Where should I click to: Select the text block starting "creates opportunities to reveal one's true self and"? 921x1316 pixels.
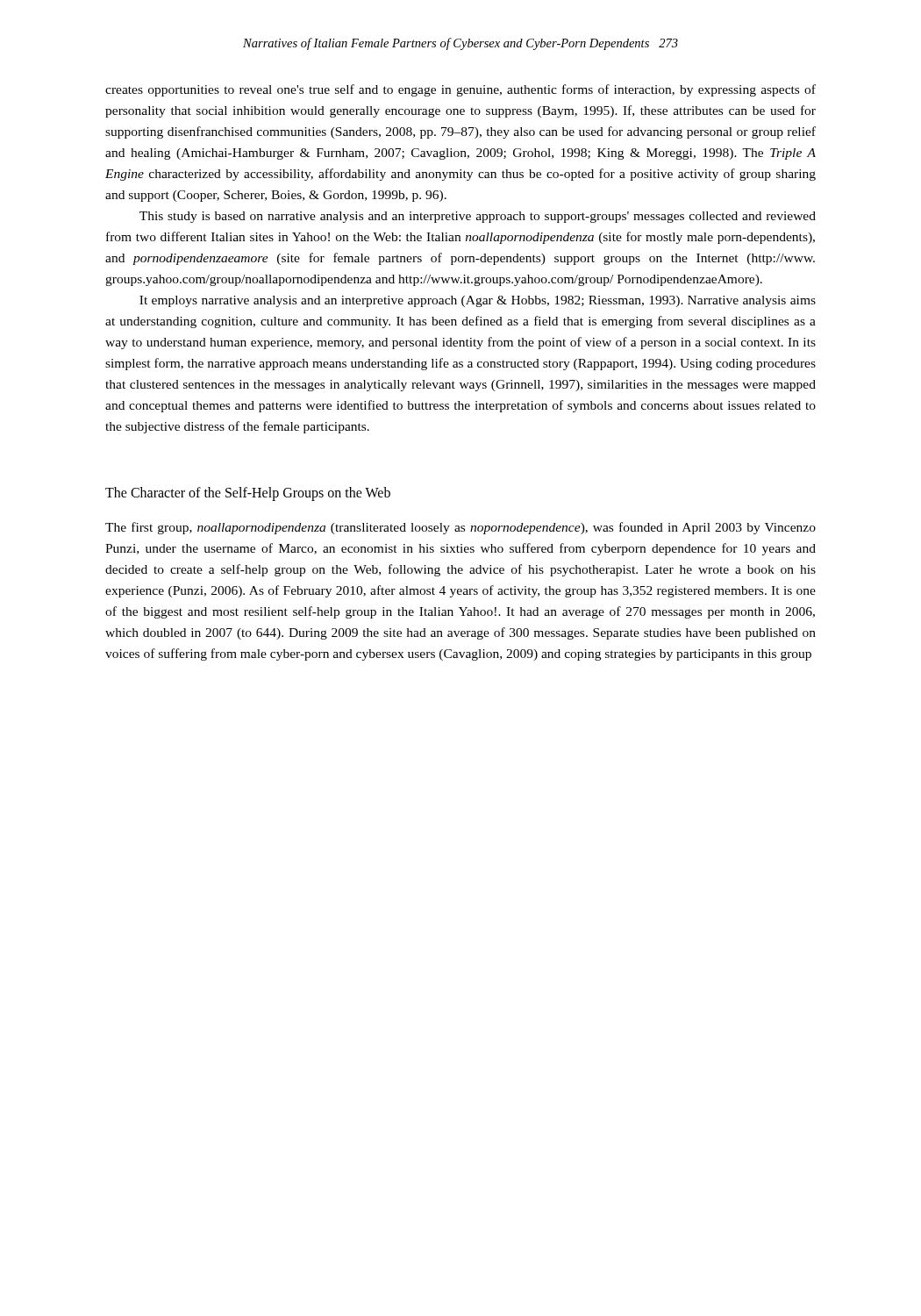point(460,142)
